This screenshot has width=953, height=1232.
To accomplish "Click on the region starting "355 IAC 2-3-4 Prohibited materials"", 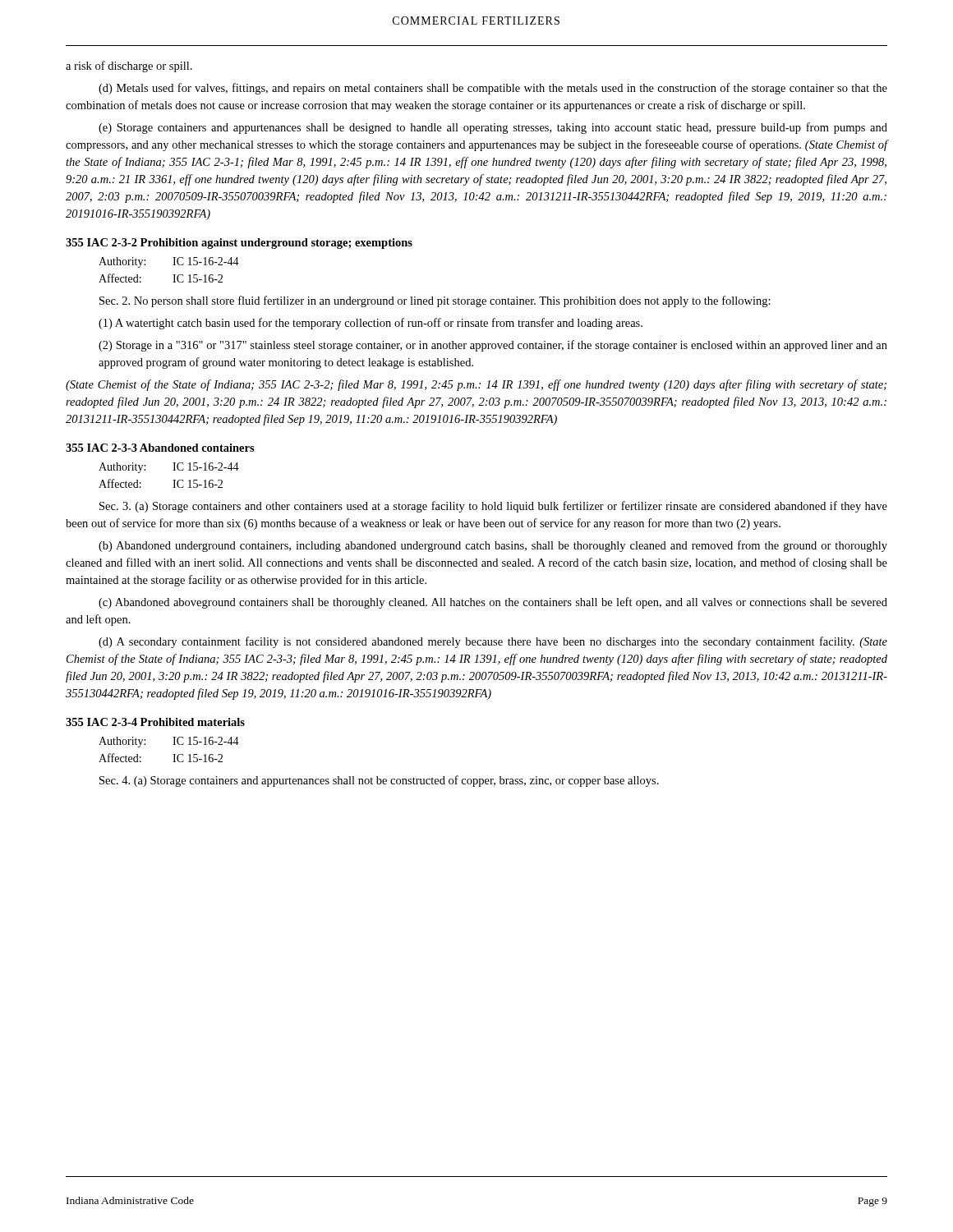I will tap(155, 722).
